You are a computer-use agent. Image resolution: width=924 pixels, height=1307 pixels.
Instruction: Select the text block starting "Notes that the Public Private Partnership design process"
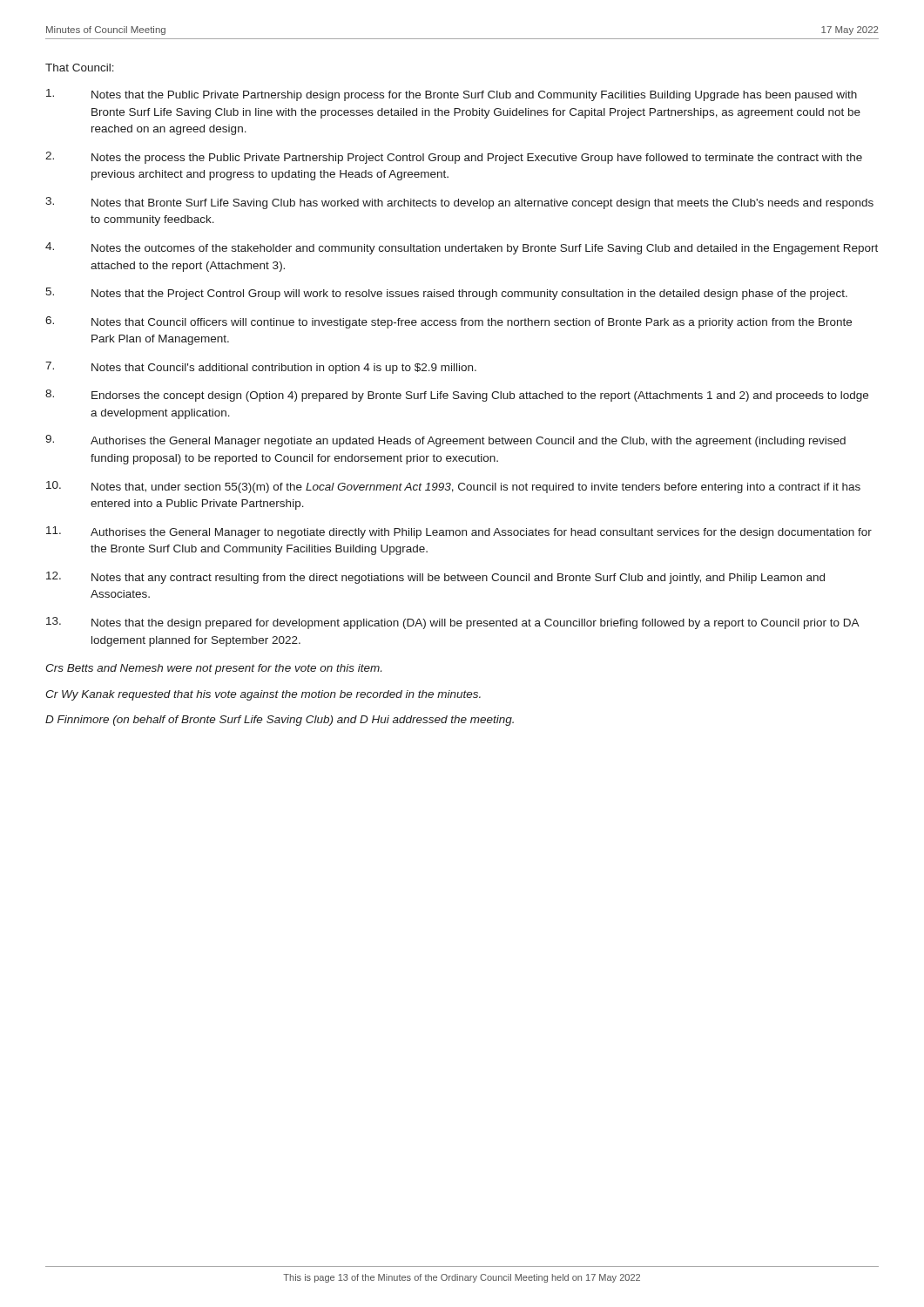[475, 112]
